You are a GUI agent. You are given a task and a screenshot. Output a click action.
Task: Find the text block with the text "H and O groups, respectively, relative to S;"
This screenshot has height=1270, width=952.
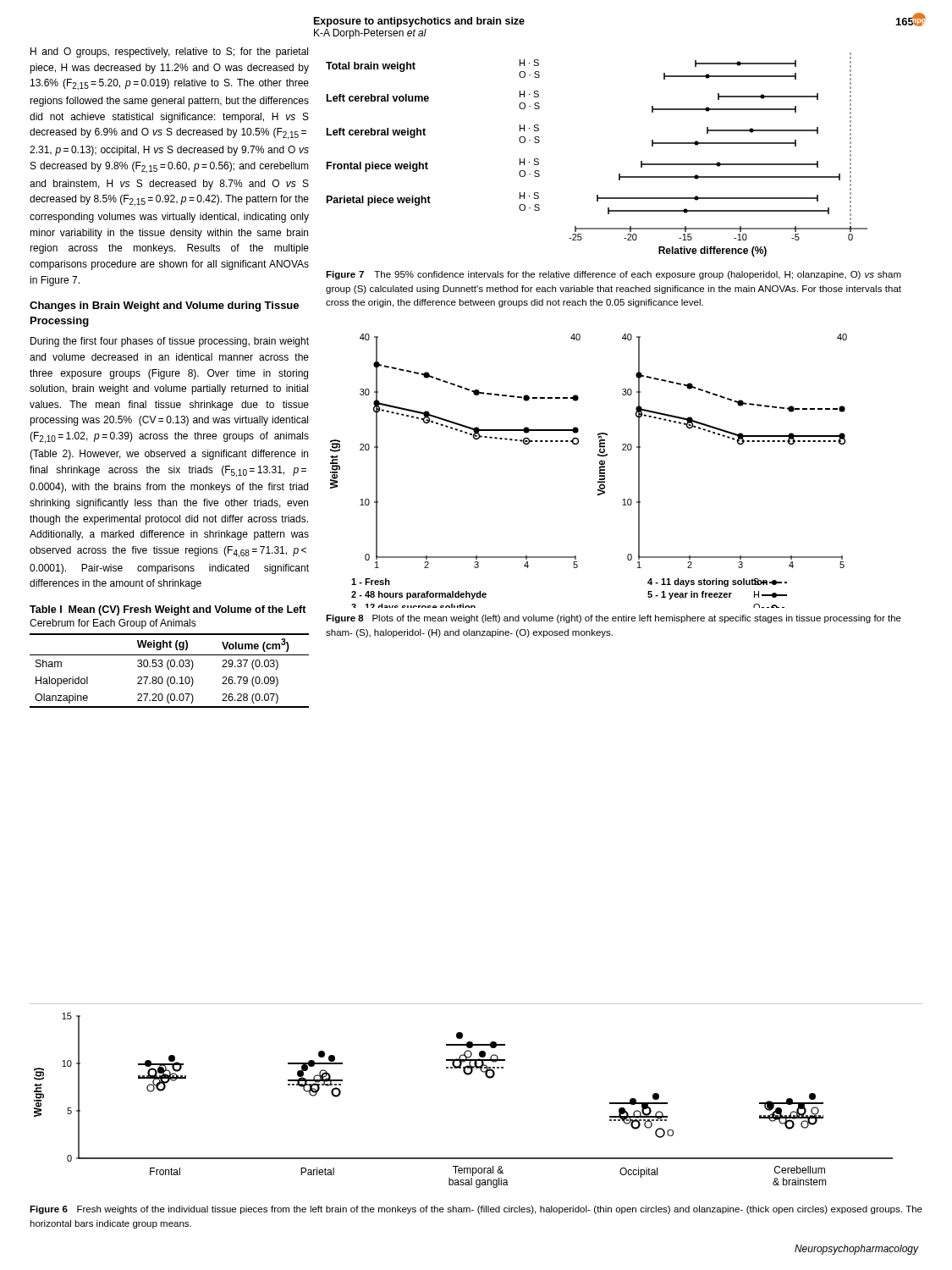(x=169, y=166)
